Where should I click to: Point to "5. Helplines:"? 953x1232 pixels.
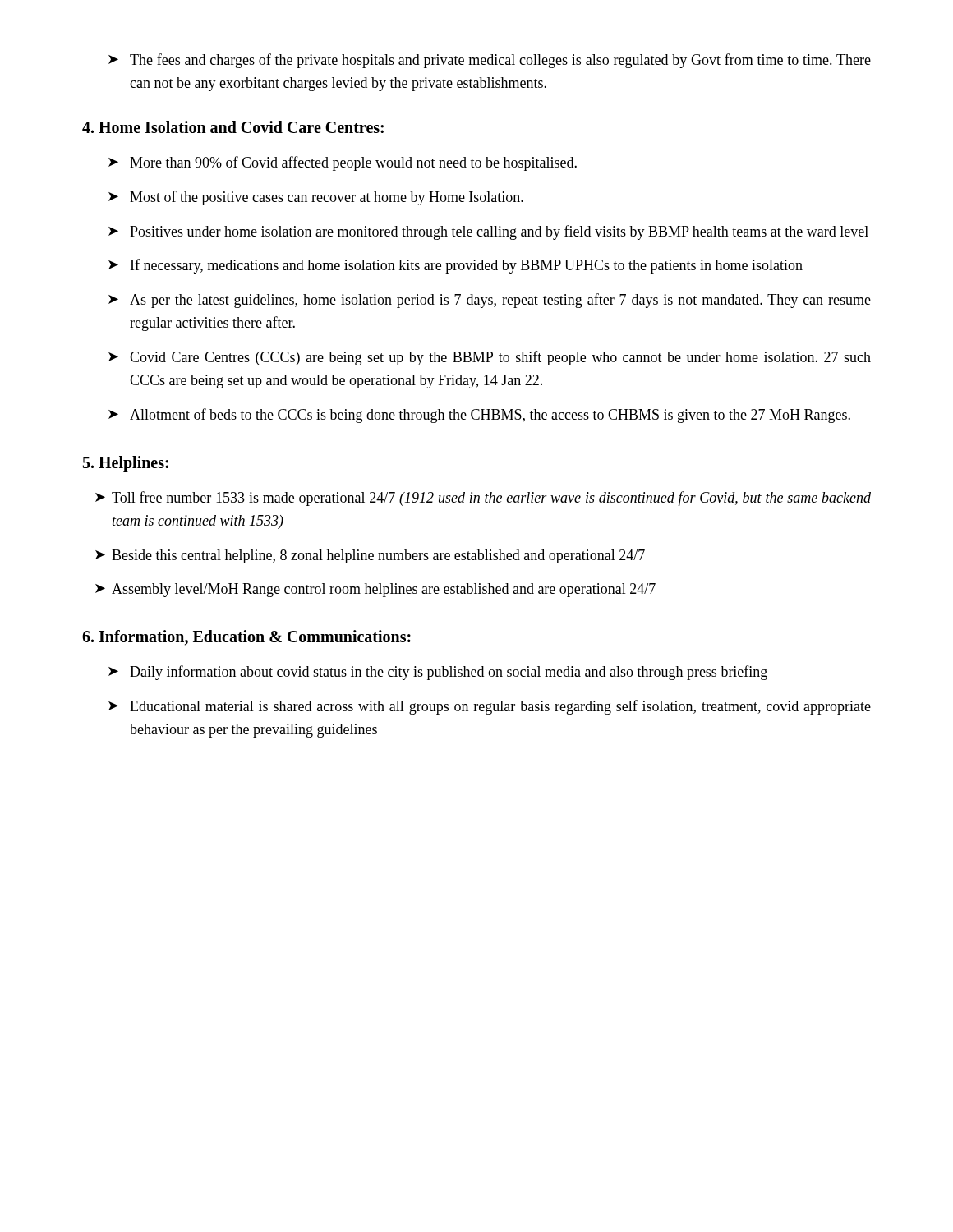pyautogui.click(x=126, y=462)
